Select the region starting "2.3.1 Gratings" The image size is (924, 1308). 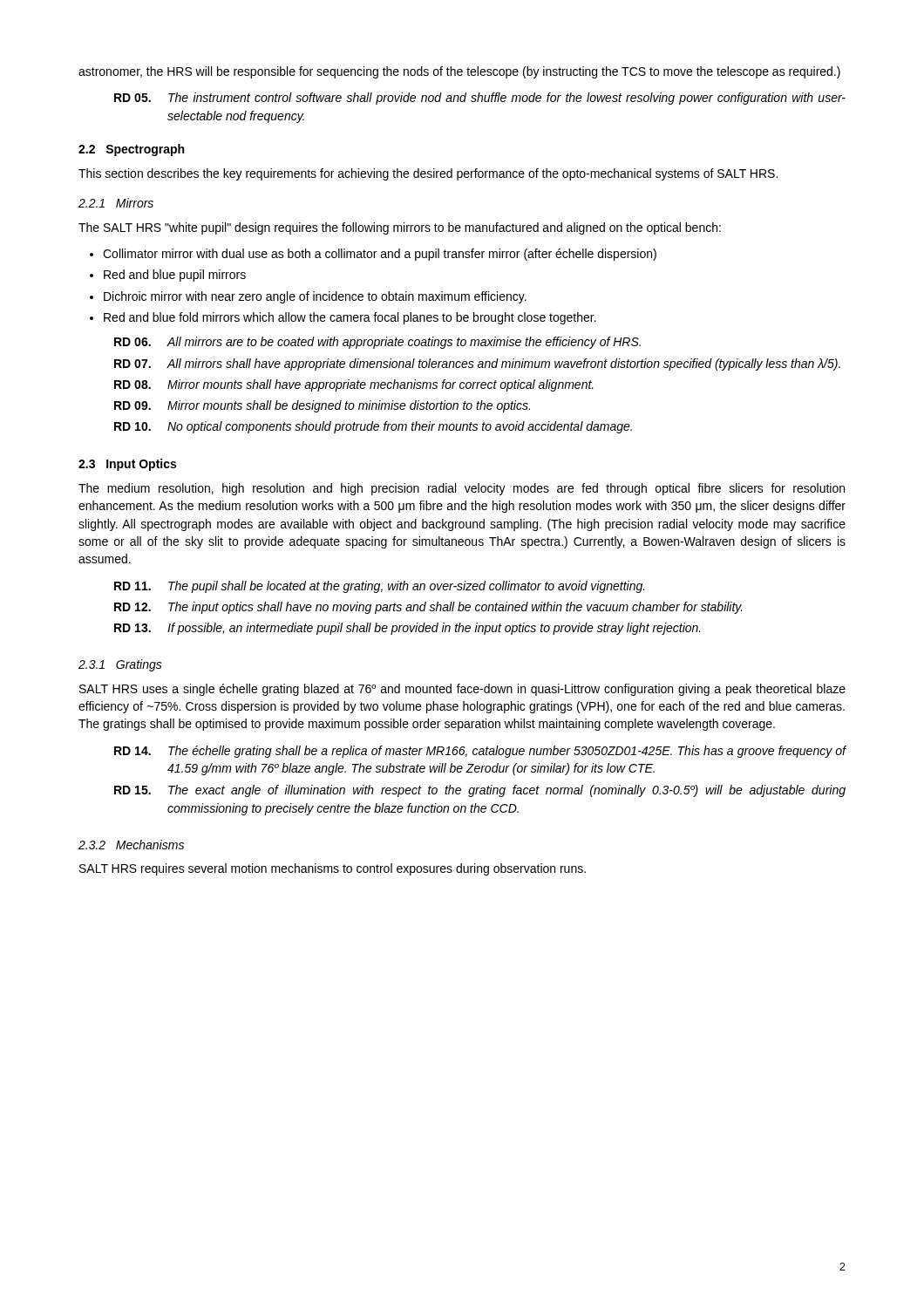pos(120,665)
